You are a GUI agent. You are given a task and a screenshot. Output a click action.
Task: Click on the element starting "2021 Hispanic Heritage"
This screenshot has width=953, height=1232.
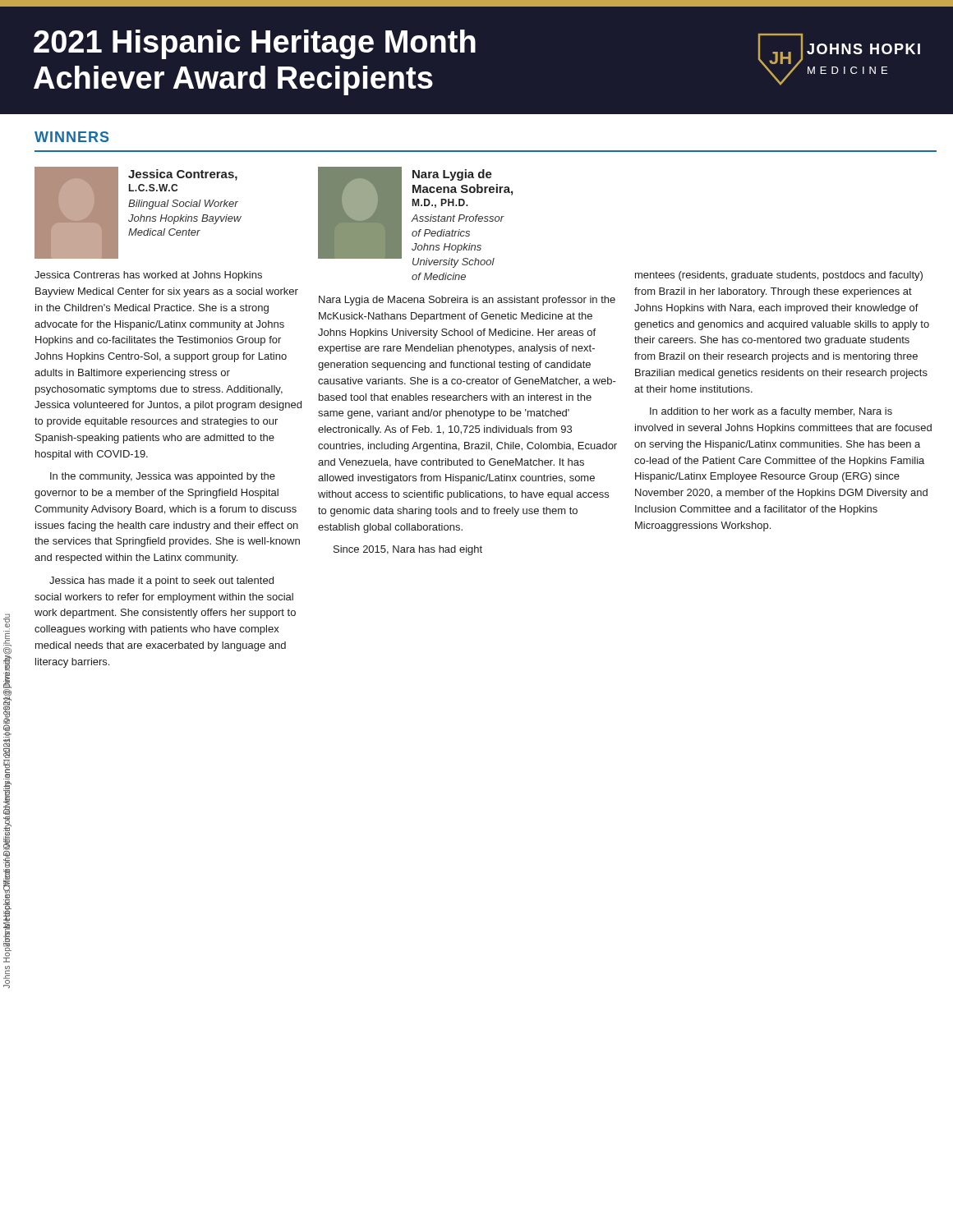tap(255, 60)
